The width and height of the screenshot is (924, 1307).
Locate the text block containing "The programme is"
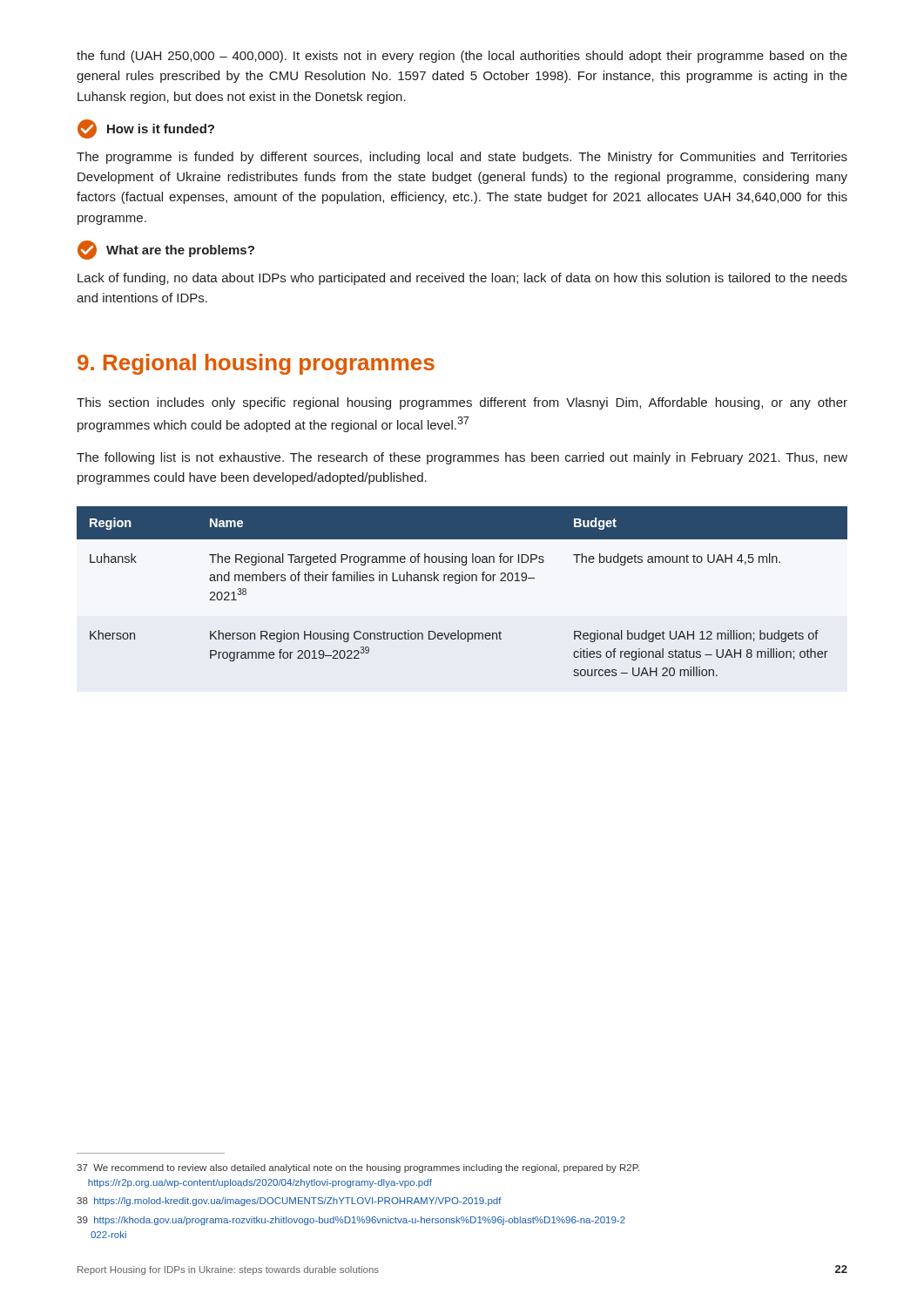[x=462, y=187]
